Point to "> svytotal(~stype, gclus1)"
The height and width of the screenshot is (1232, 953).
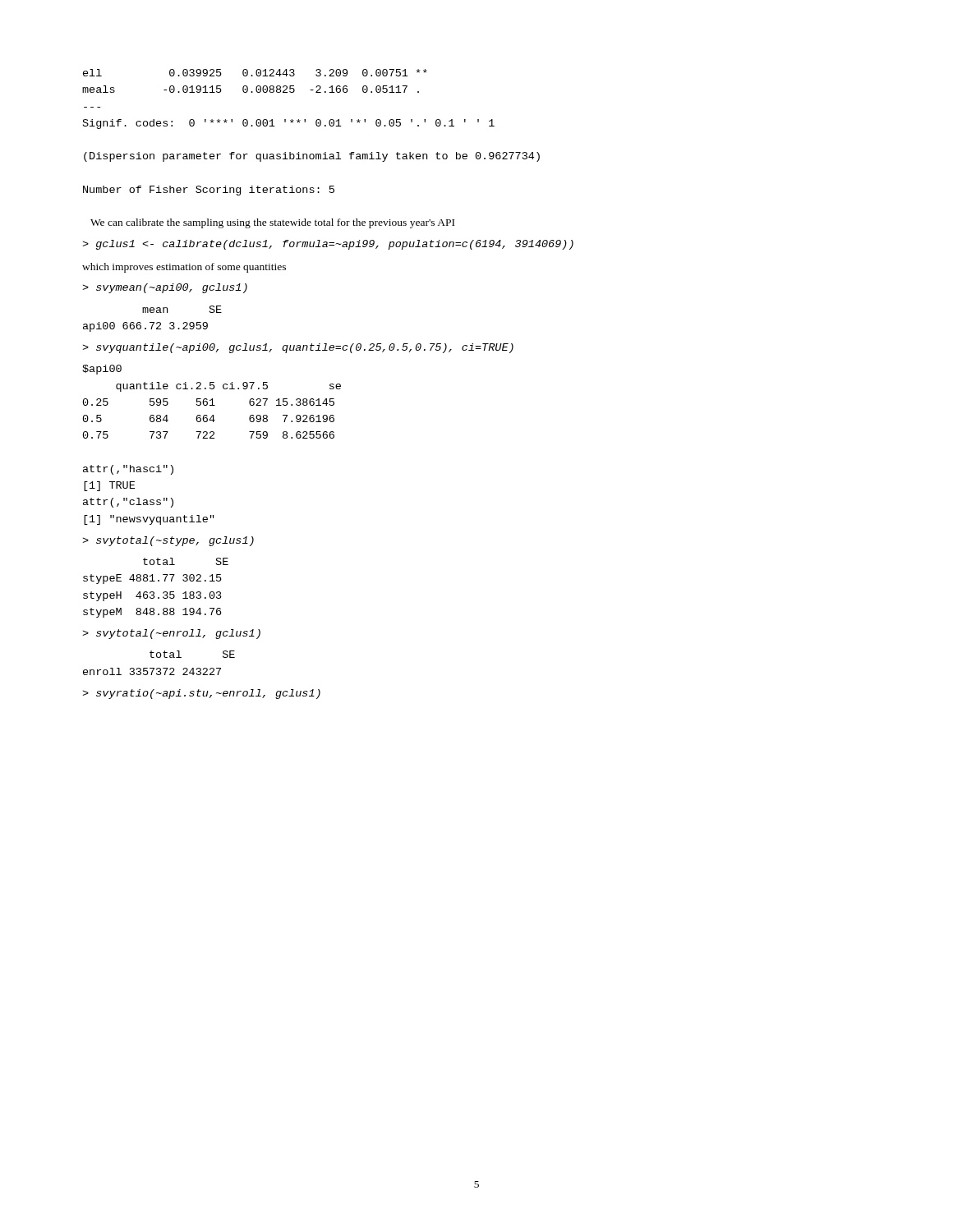[168, 541]
